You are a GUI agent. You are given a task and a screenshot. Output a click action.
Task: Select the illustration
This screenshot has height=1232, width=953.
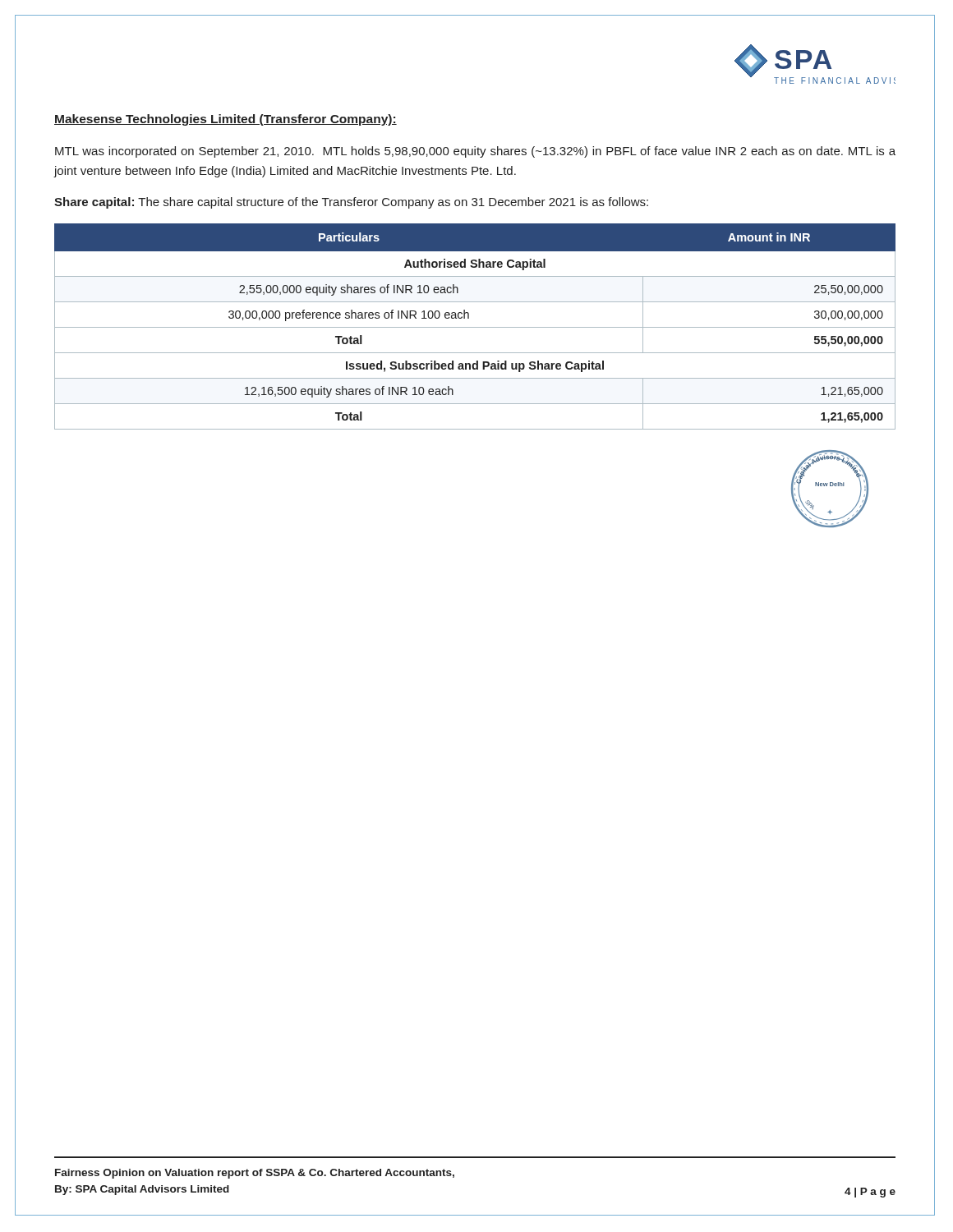(x=463, y=489)
